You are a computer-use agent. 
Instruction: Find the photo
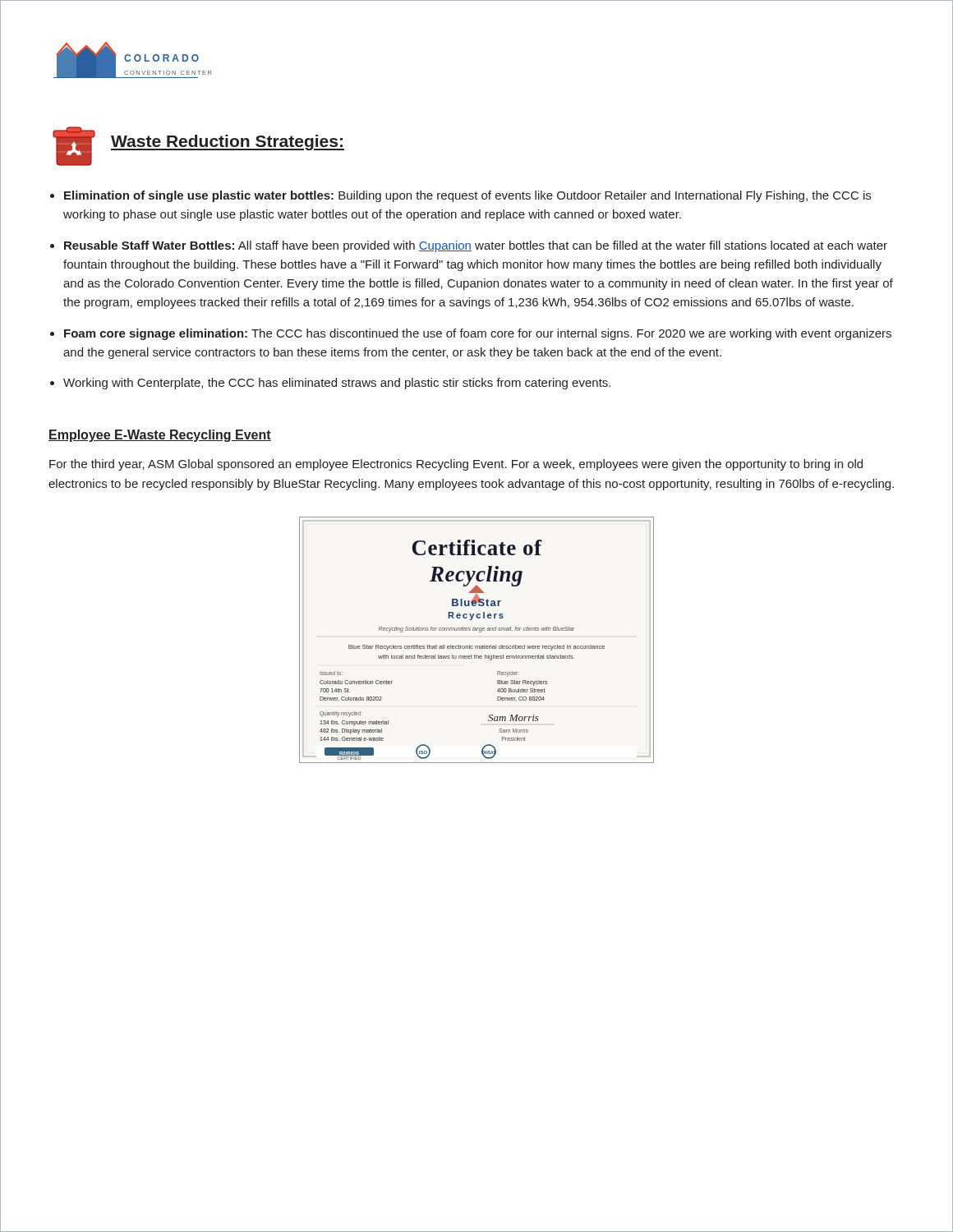click(476, 640)
